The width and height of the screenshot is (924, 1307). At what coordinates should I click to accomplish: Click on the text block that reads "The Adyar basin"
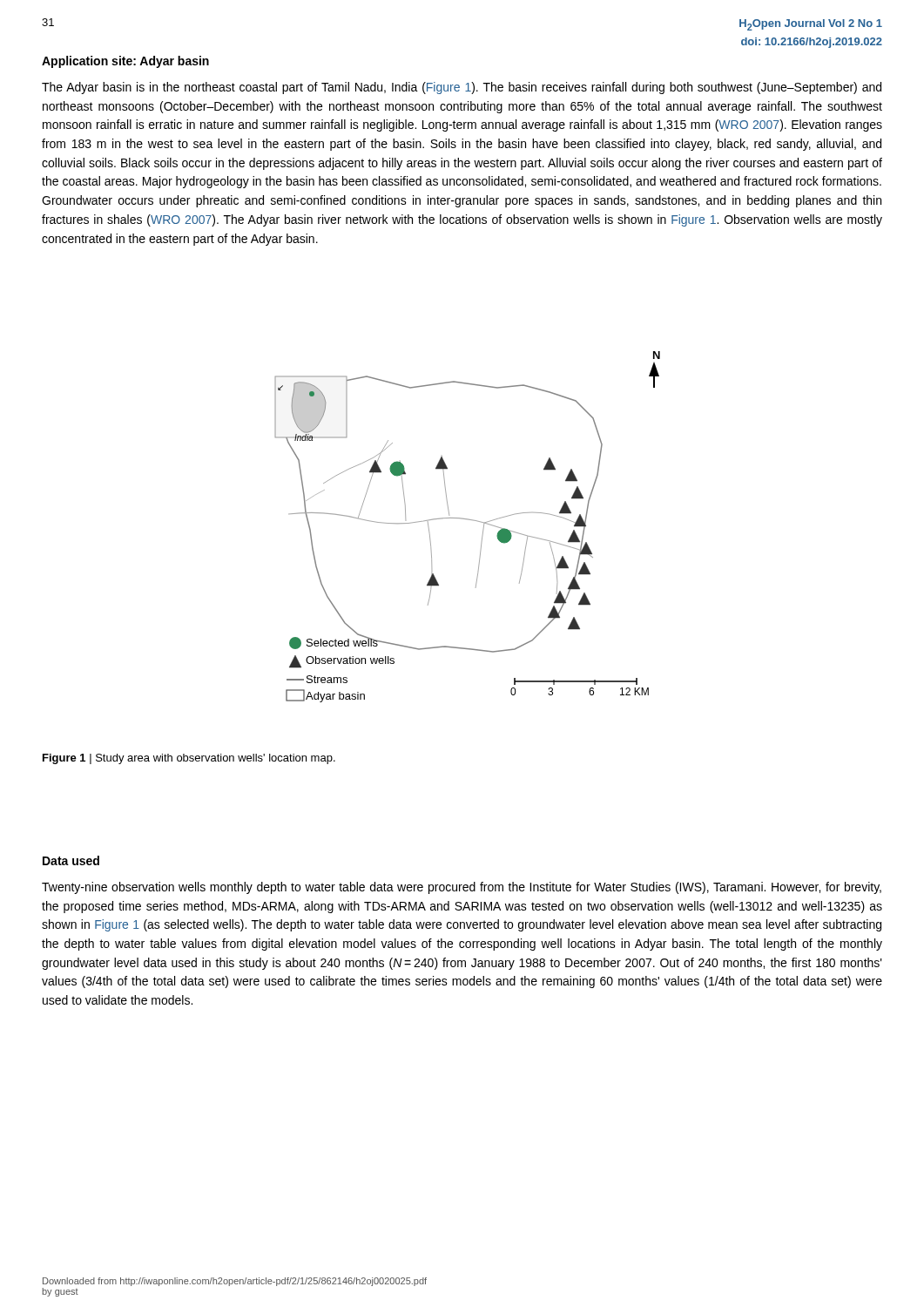click(462, 163)
